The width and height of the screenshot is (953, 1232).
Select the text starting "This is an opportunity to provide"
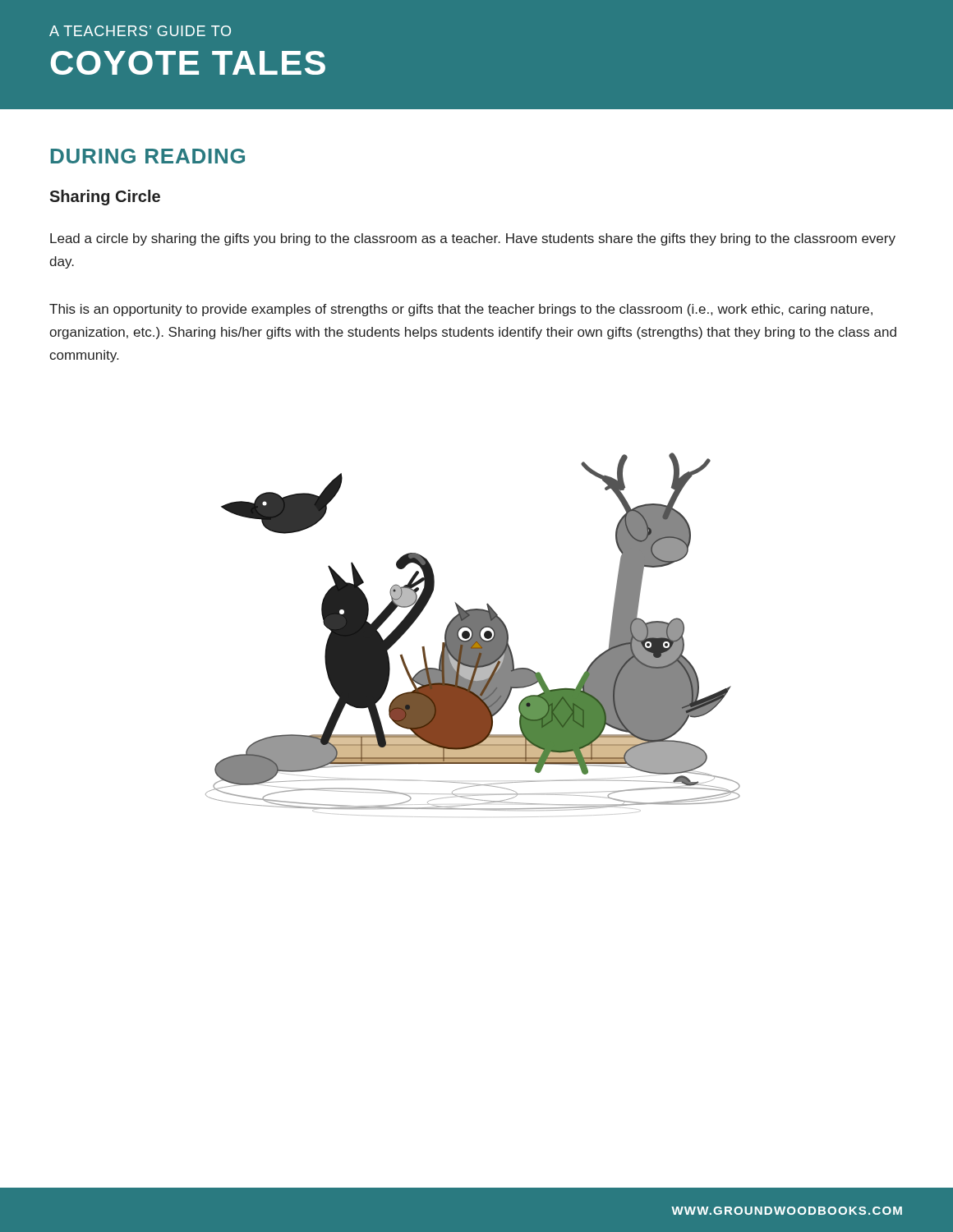pyautogui.click(x=473, y=332)
